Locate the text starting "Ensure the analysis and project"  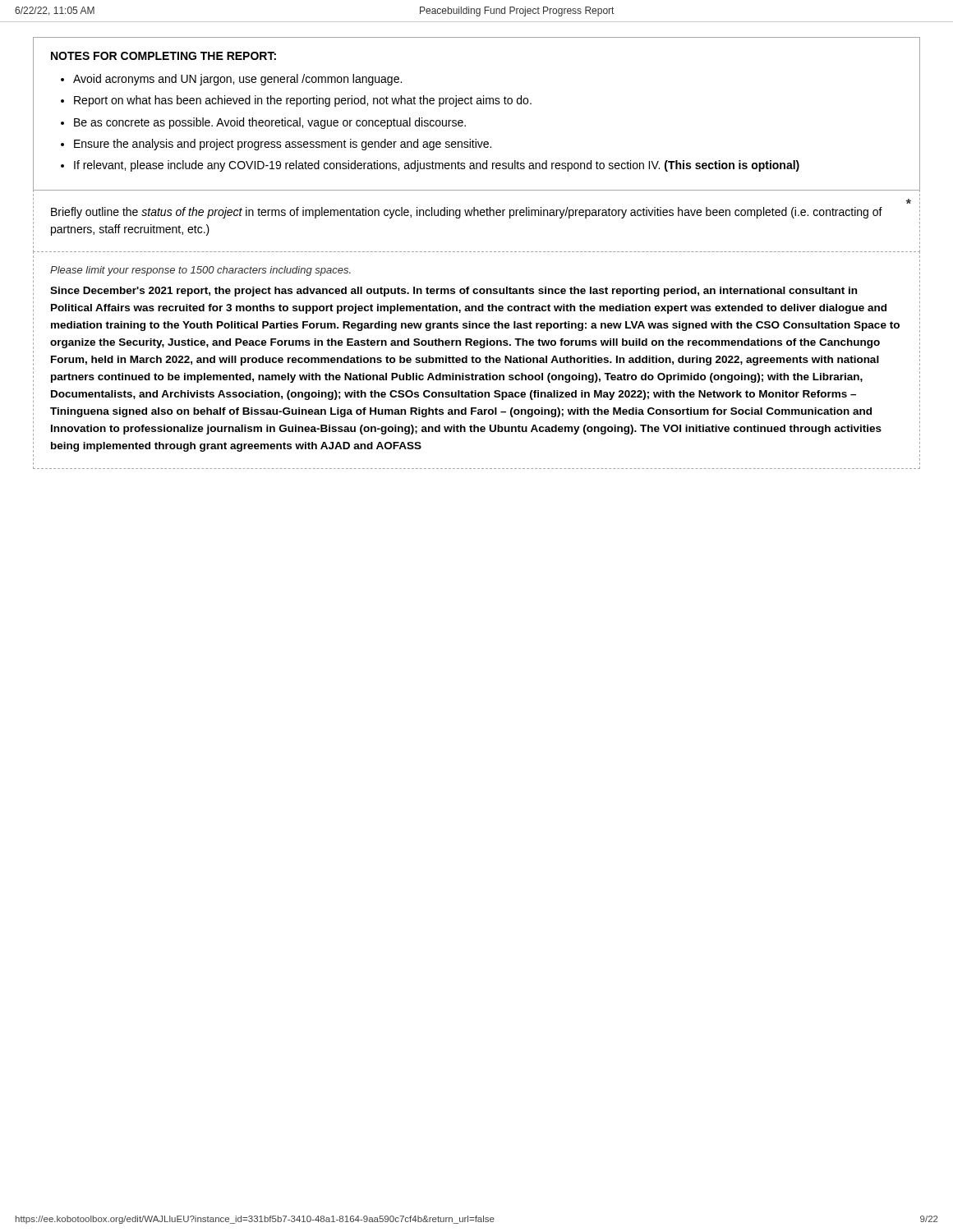283,144
